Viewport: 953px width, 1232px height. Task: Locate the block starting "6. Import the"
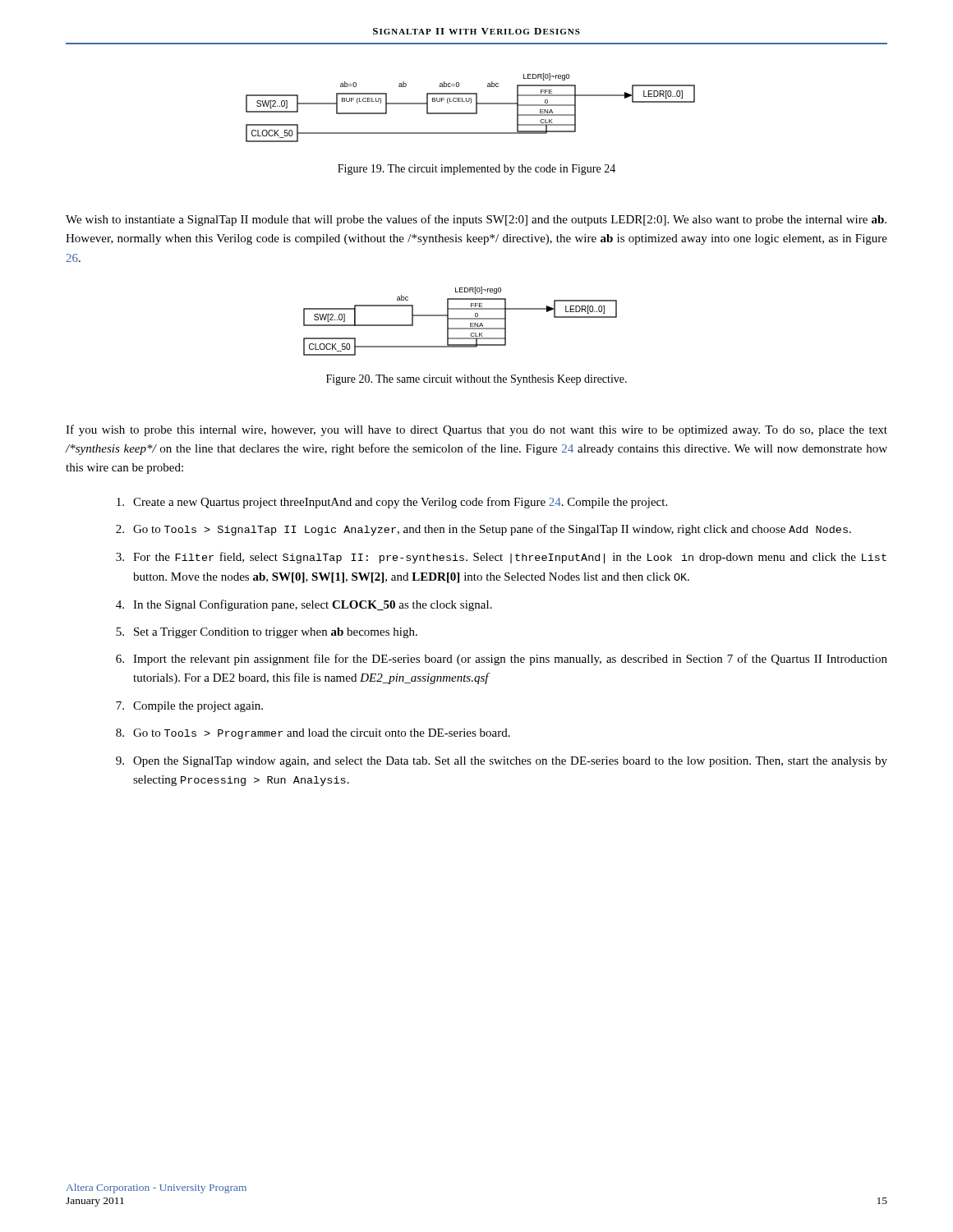point(493,669)
